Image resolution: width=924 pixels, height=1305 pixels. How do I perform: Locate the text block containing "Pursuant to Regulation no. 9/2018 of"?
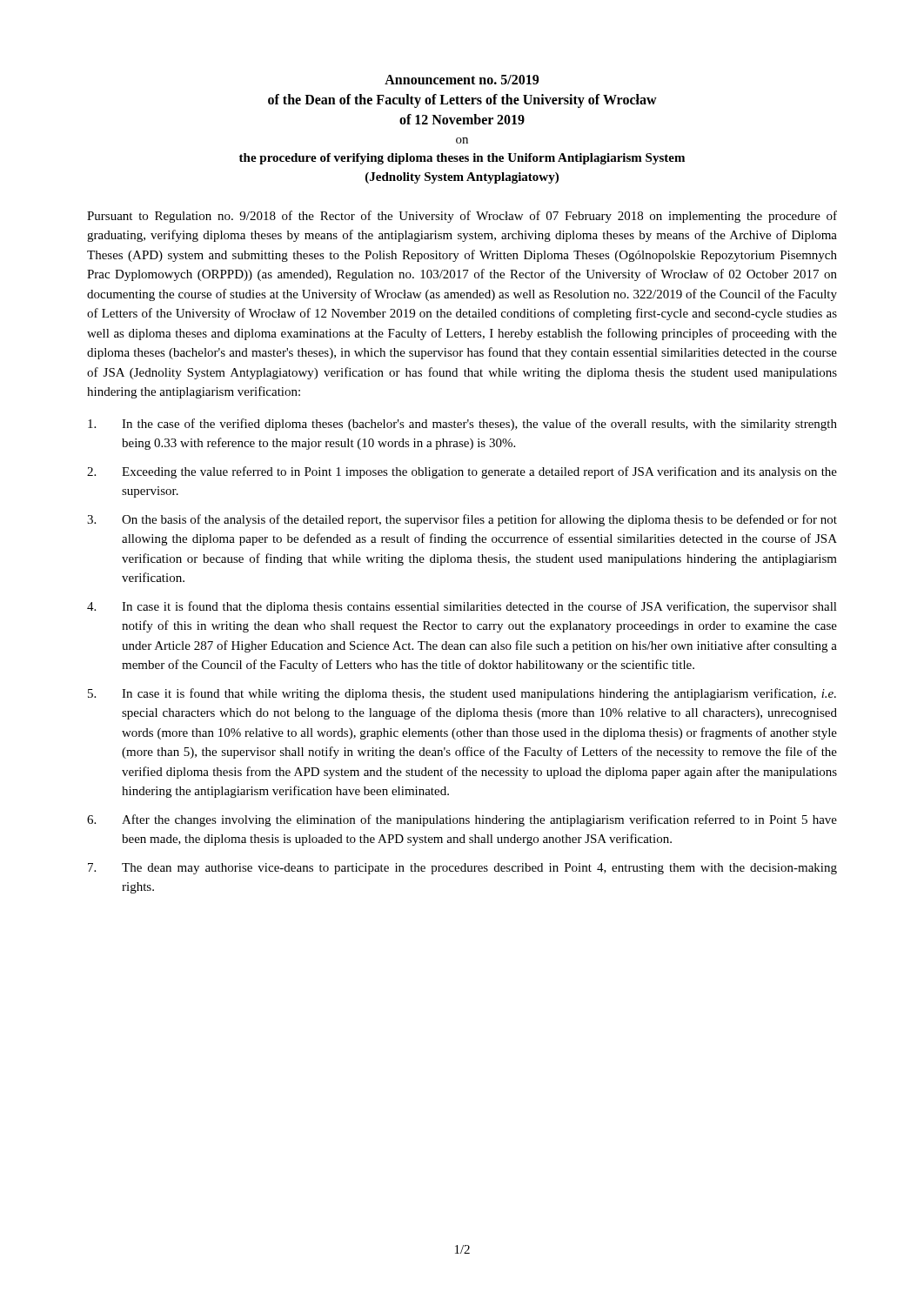point(462,304)
